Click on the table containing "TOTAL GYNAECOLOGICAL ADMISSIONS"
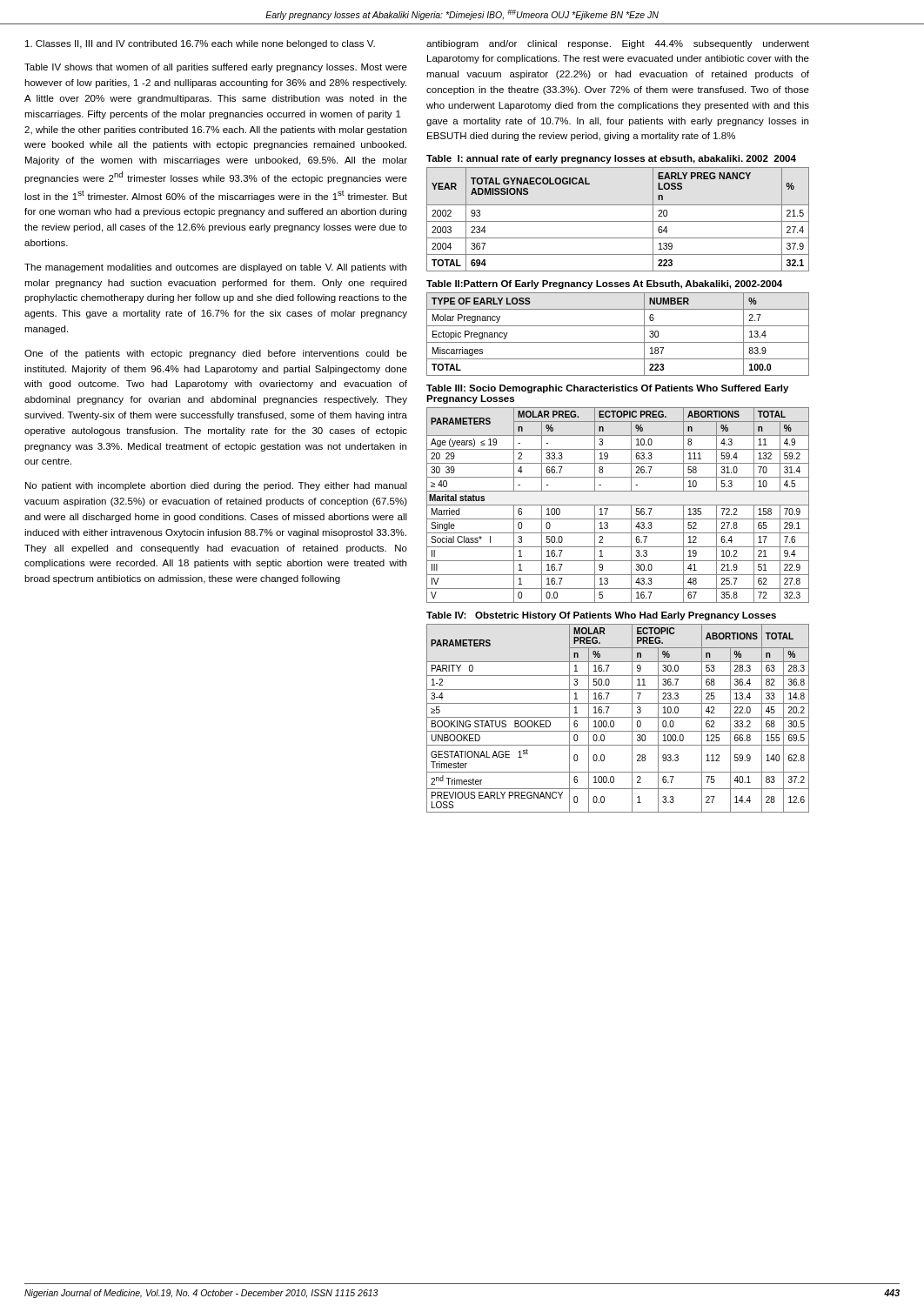Image resolution: width=924 pixels, height=1305 pixels. click(x=618, y=219)
